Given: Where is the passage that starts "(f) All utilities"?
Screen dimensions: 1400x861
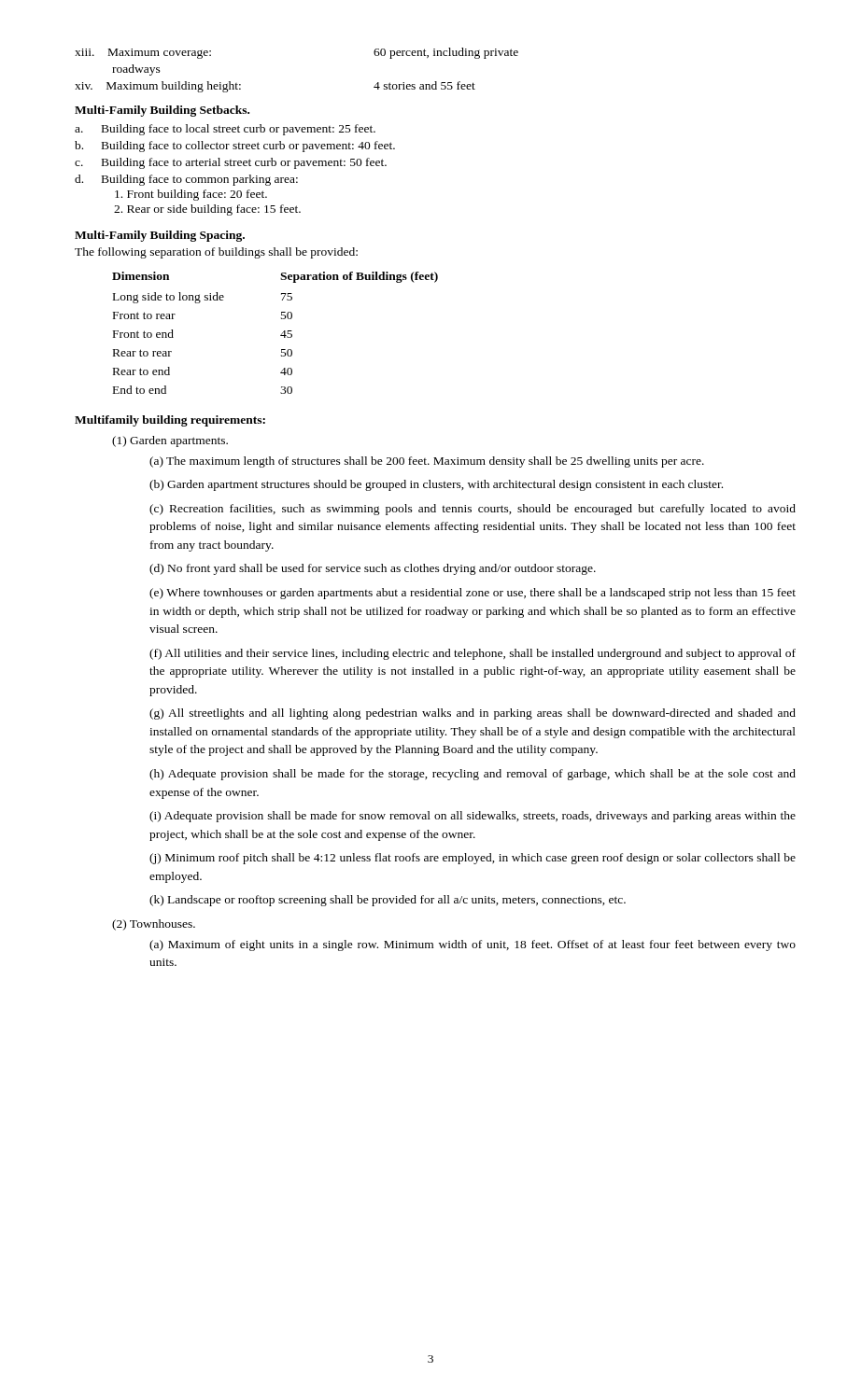Looking at the screenshot, I should 473,671.
